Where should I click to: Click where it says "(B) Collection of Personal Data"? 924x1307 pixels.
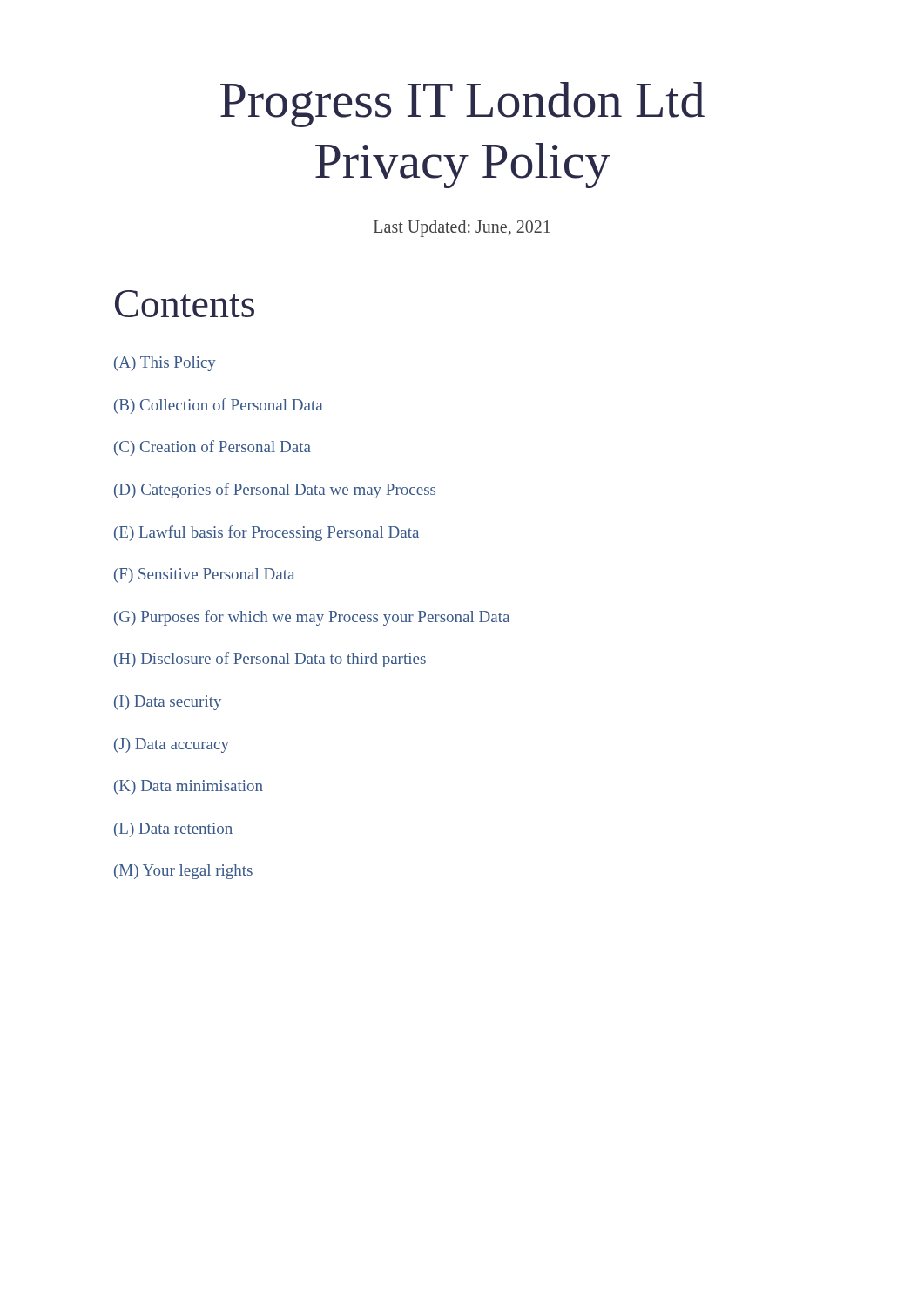tap(218, 405)
